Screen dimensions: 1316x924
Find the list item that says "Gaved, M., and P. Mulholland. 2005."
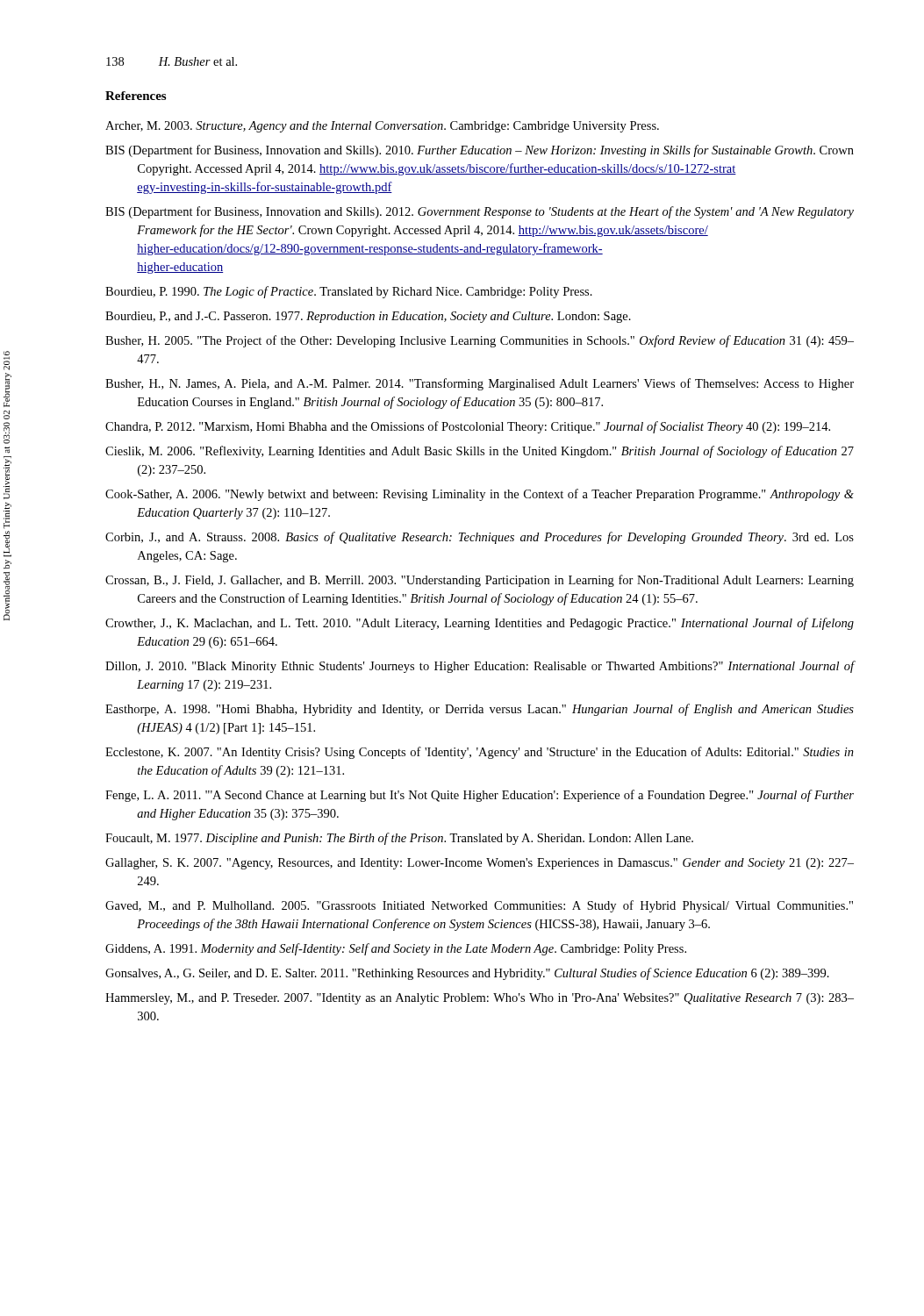click(480, 915)
